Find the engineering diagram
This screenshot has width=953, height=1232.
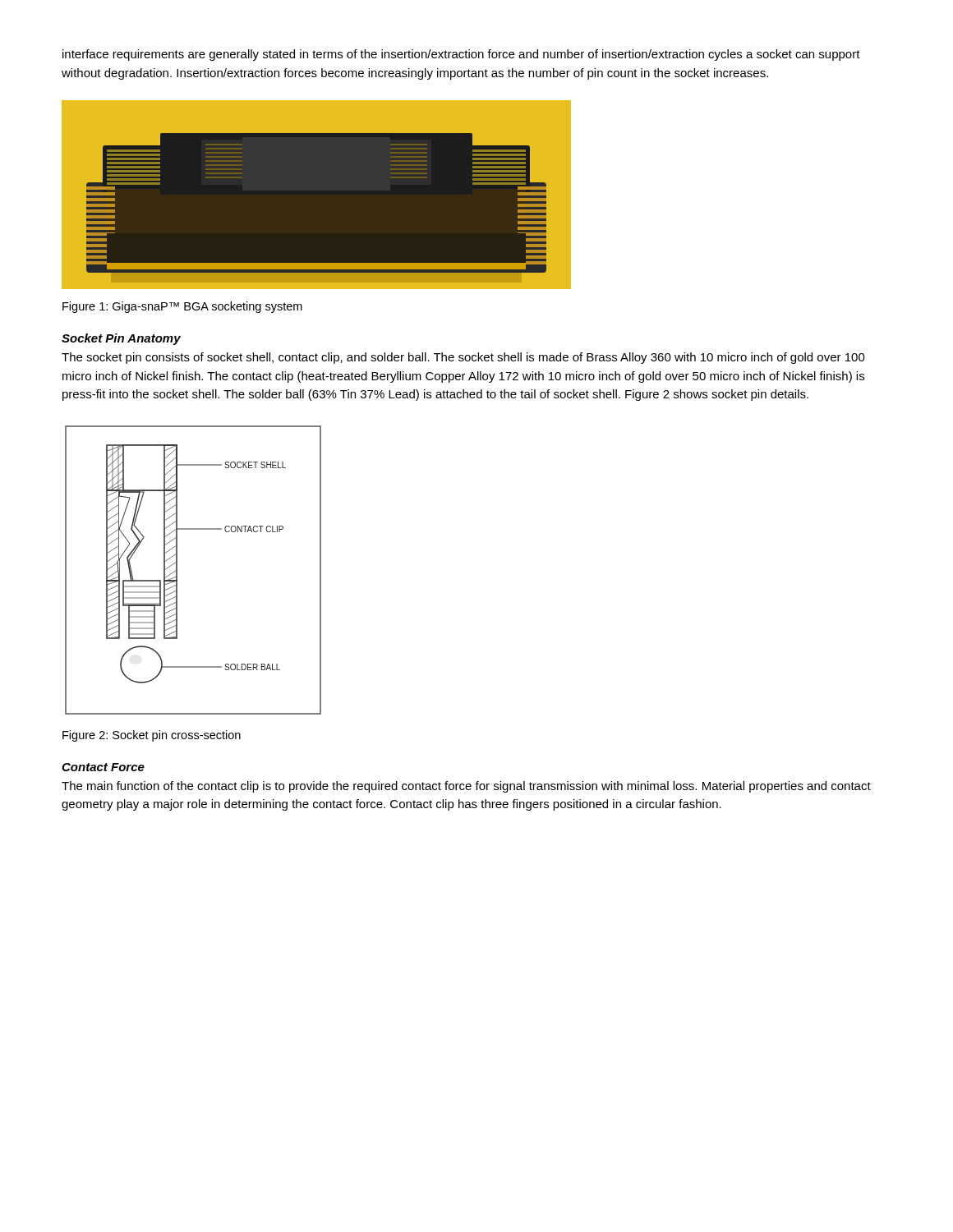(x=476, y=571)
